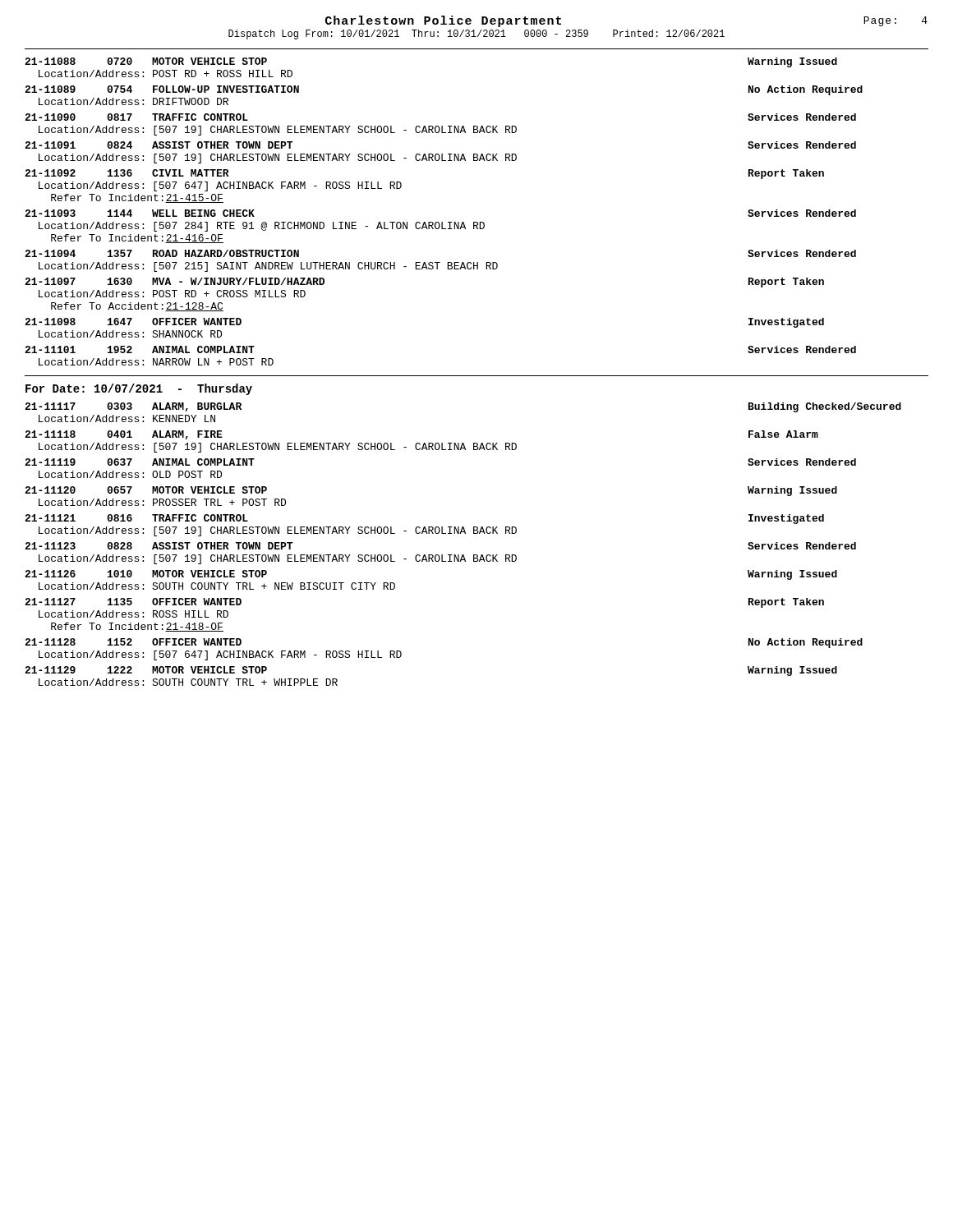Locate the block of text that opens with "21-11093 1144 WELL BEING CHECK Services Rendered Location/Address:"
Viewport: 953px width, 1232px height.
(x=476, y=226)
